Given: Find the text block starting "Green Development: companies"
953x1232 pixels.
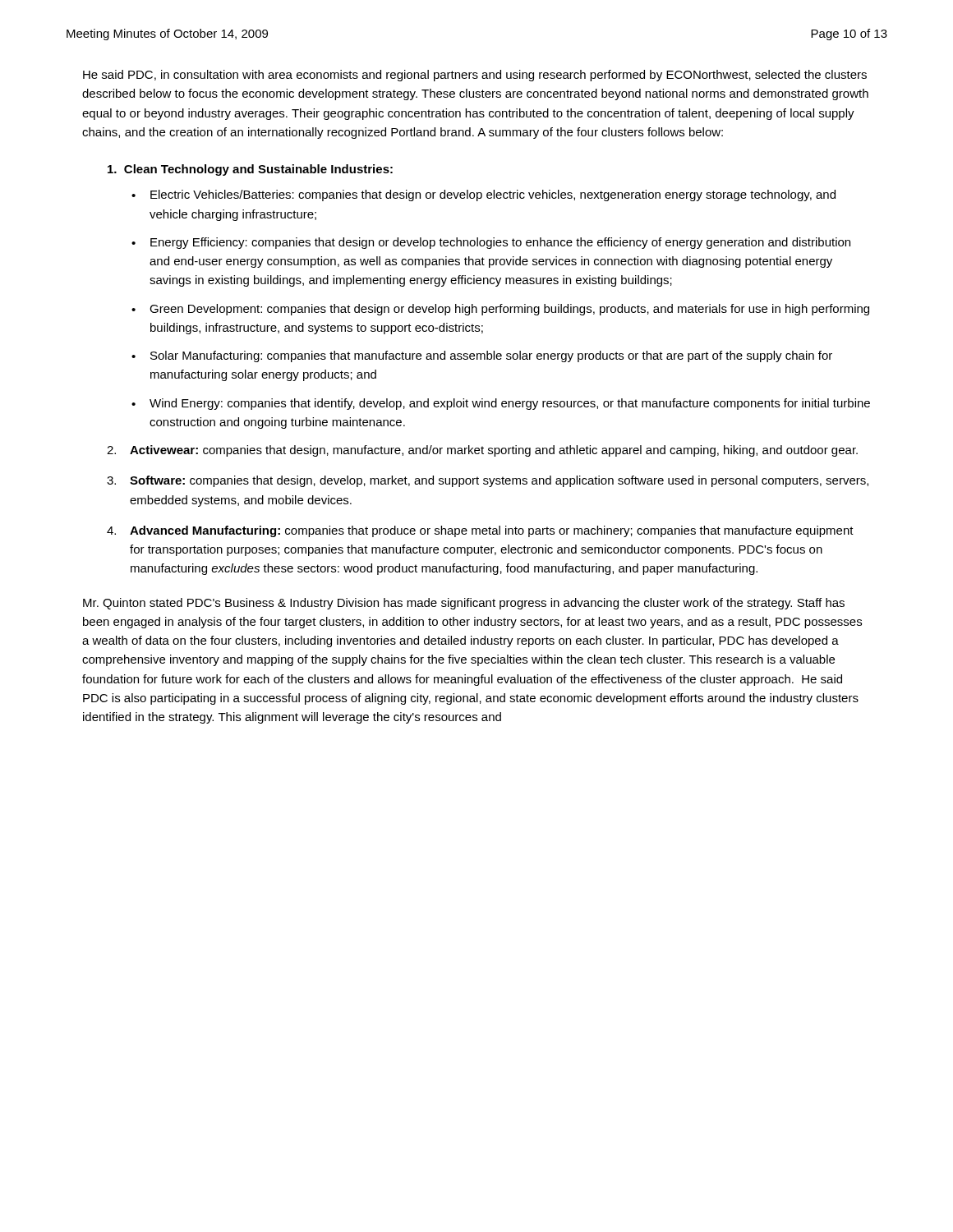Looking at the screenshot, I should click(x=501, y=318).
